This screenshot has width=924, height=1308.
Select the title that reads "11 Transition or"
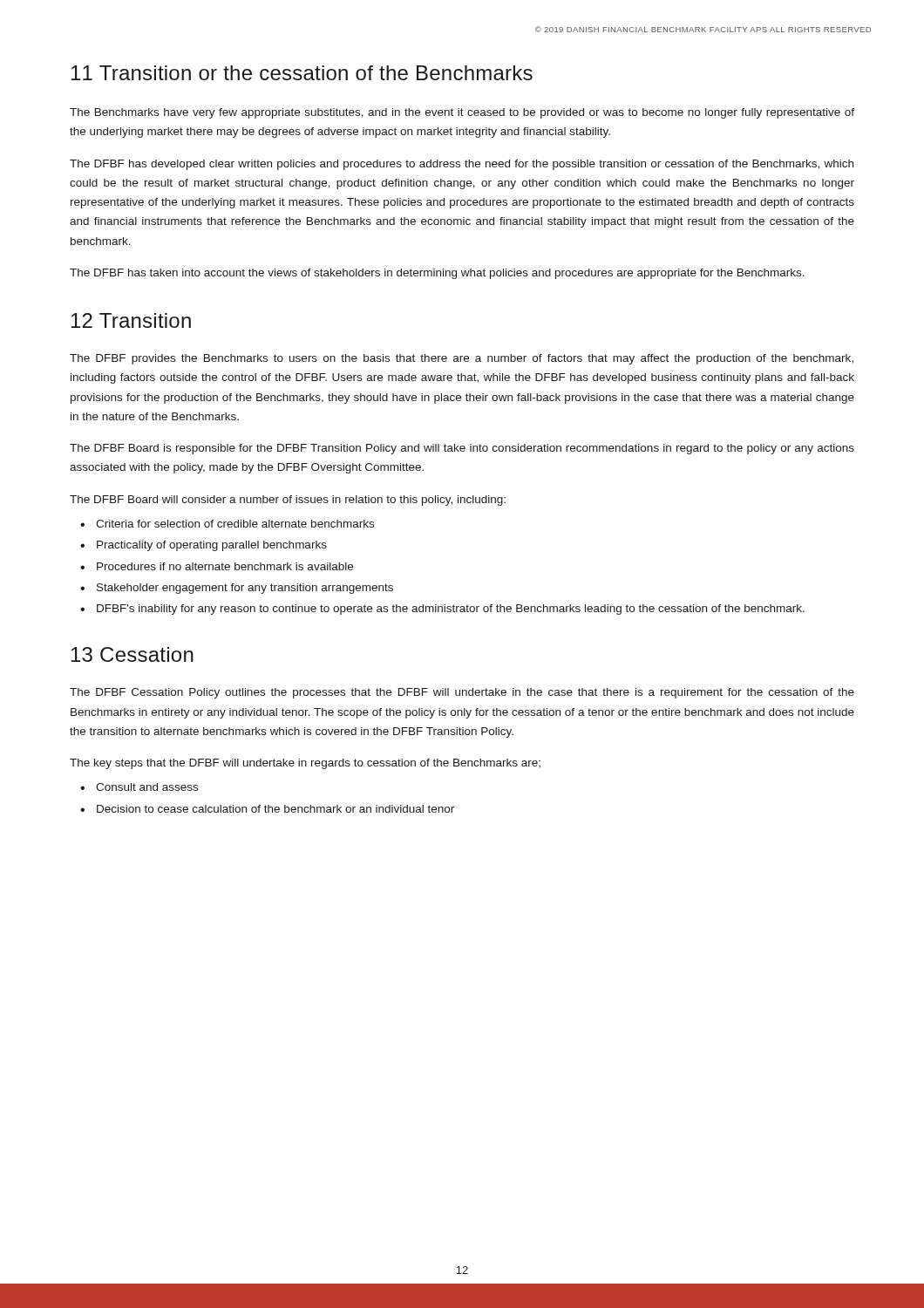click(x=462, y=73)
